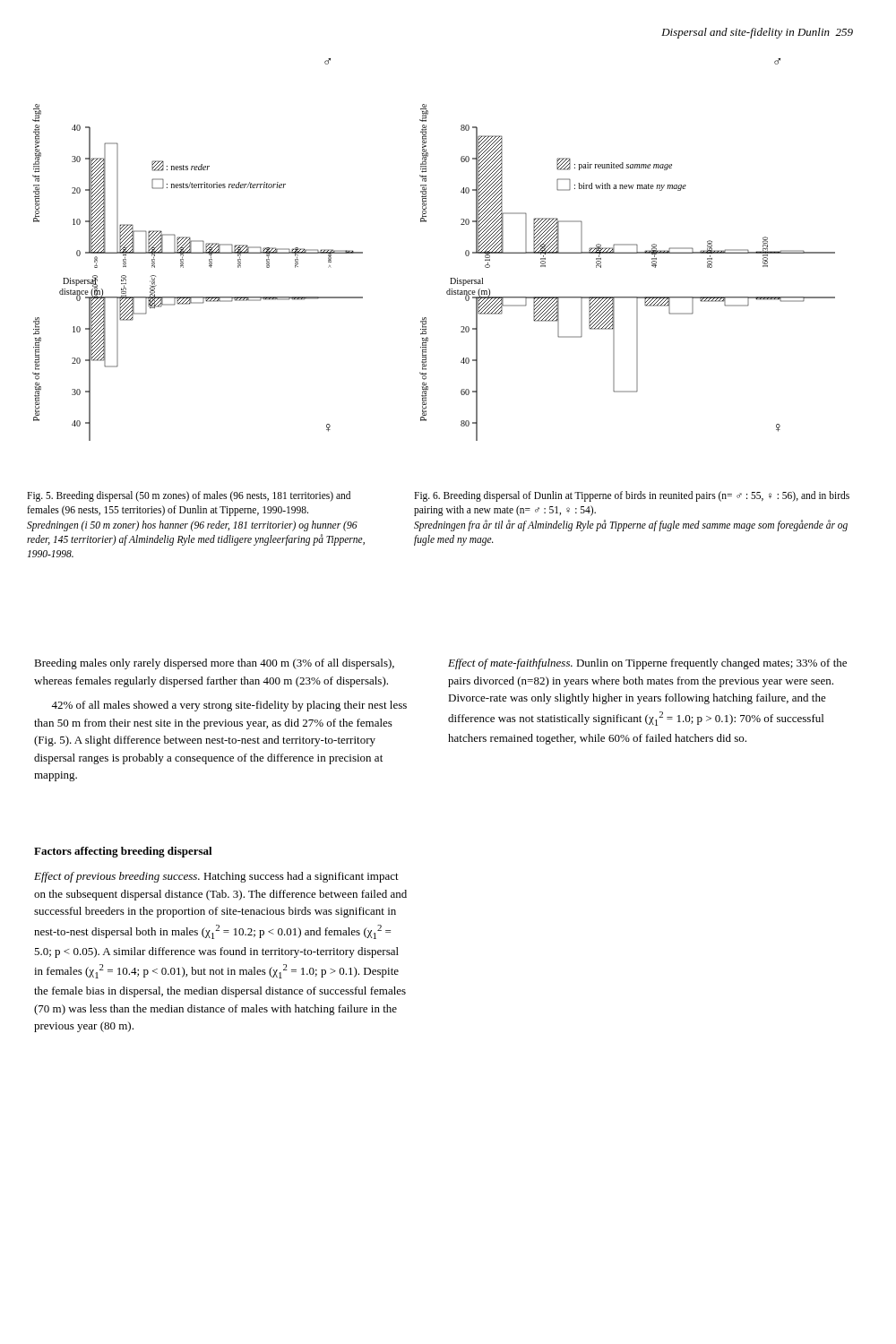This screenshot has height=1344, width=896.
Task: Navigate to the region starting "Fig. 6. Breeding dispersal of Dunlin at Tipperne"
Action: pyautogui.click(x=632, y=517)
